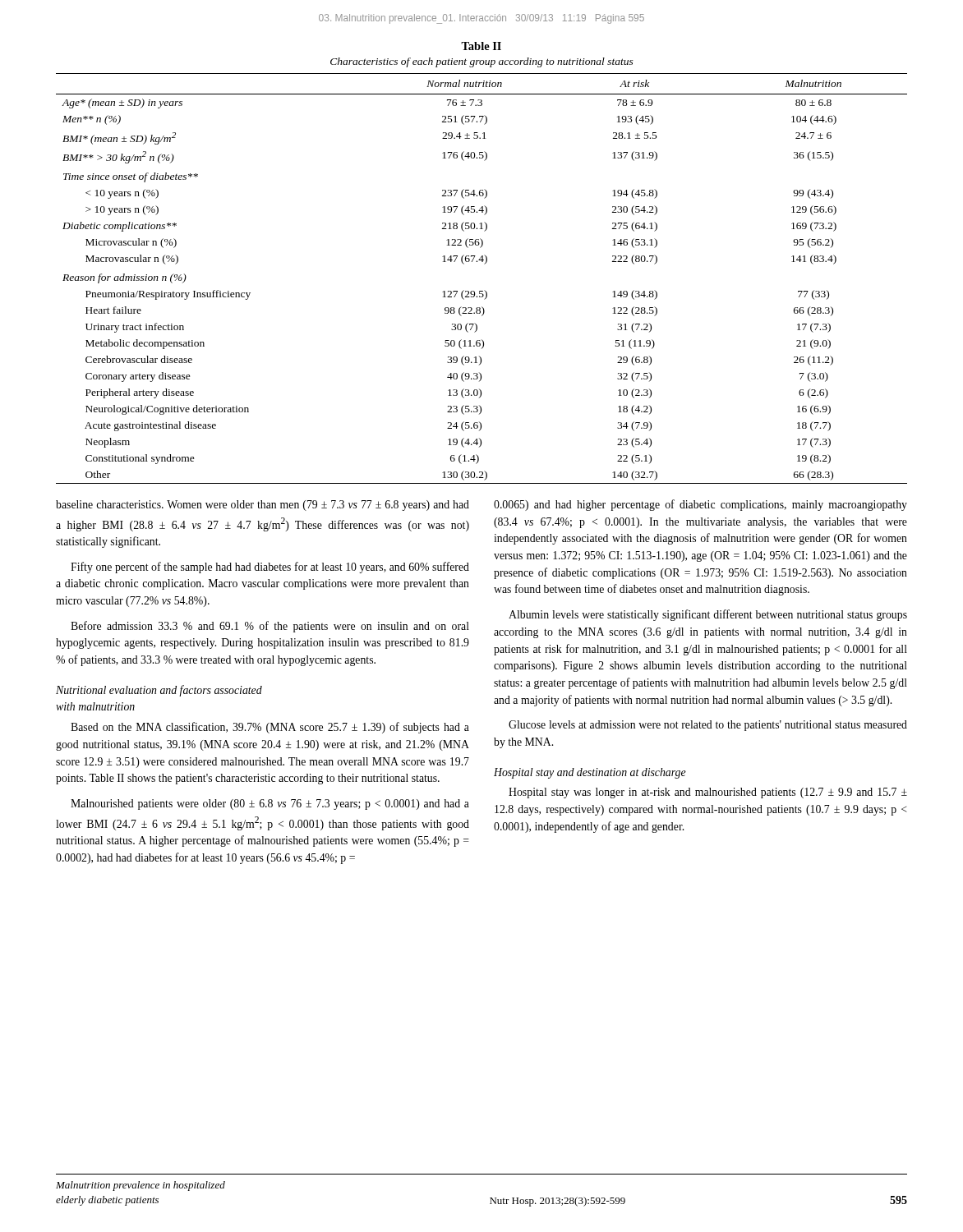Find the block on this page that starts "Hospital stay was longer"
963x1232 pixels.
coord(700,810)
